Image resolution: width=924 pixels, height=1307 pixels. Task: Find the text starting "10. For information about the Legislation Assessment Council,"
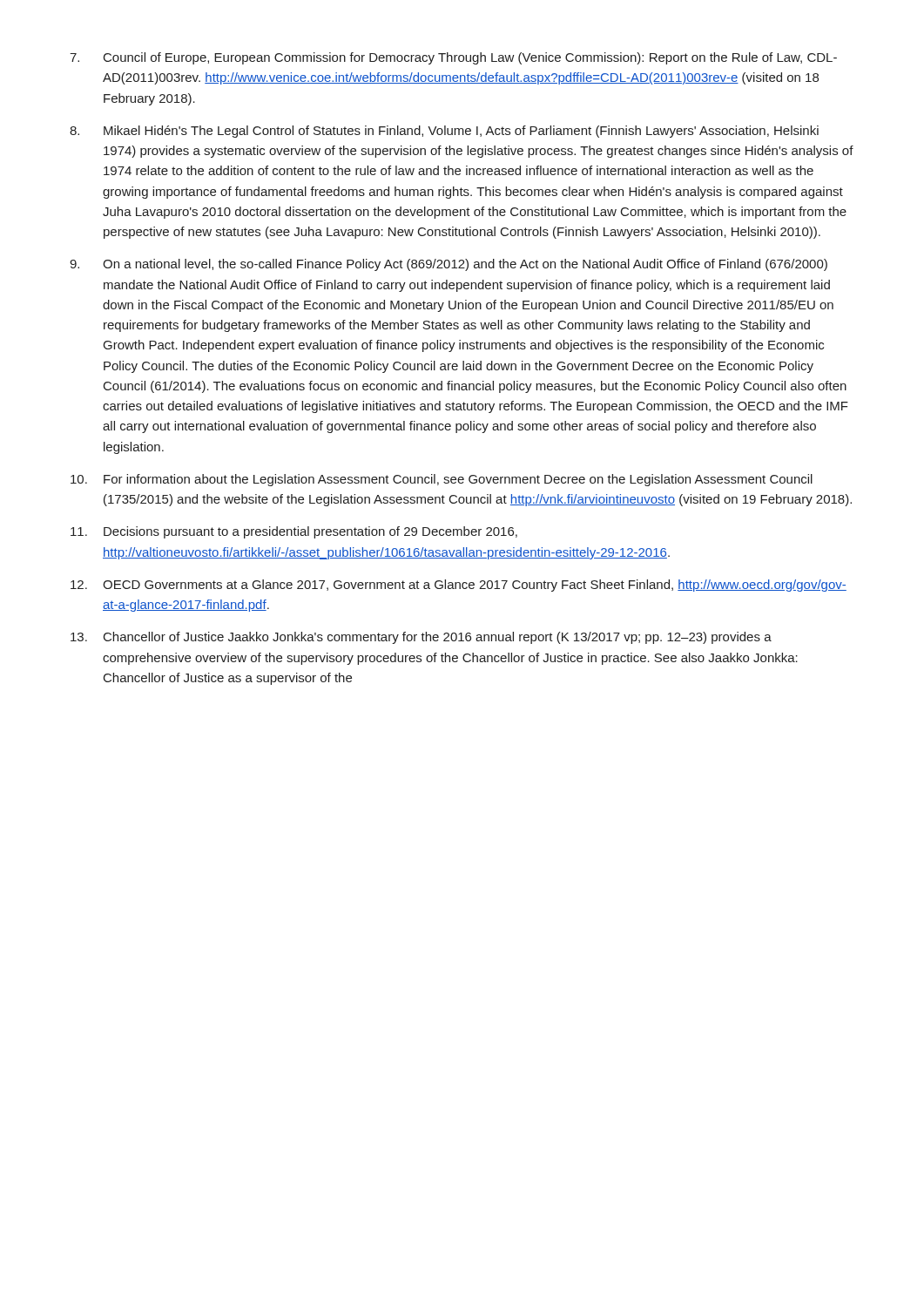[x=462, y=489]
